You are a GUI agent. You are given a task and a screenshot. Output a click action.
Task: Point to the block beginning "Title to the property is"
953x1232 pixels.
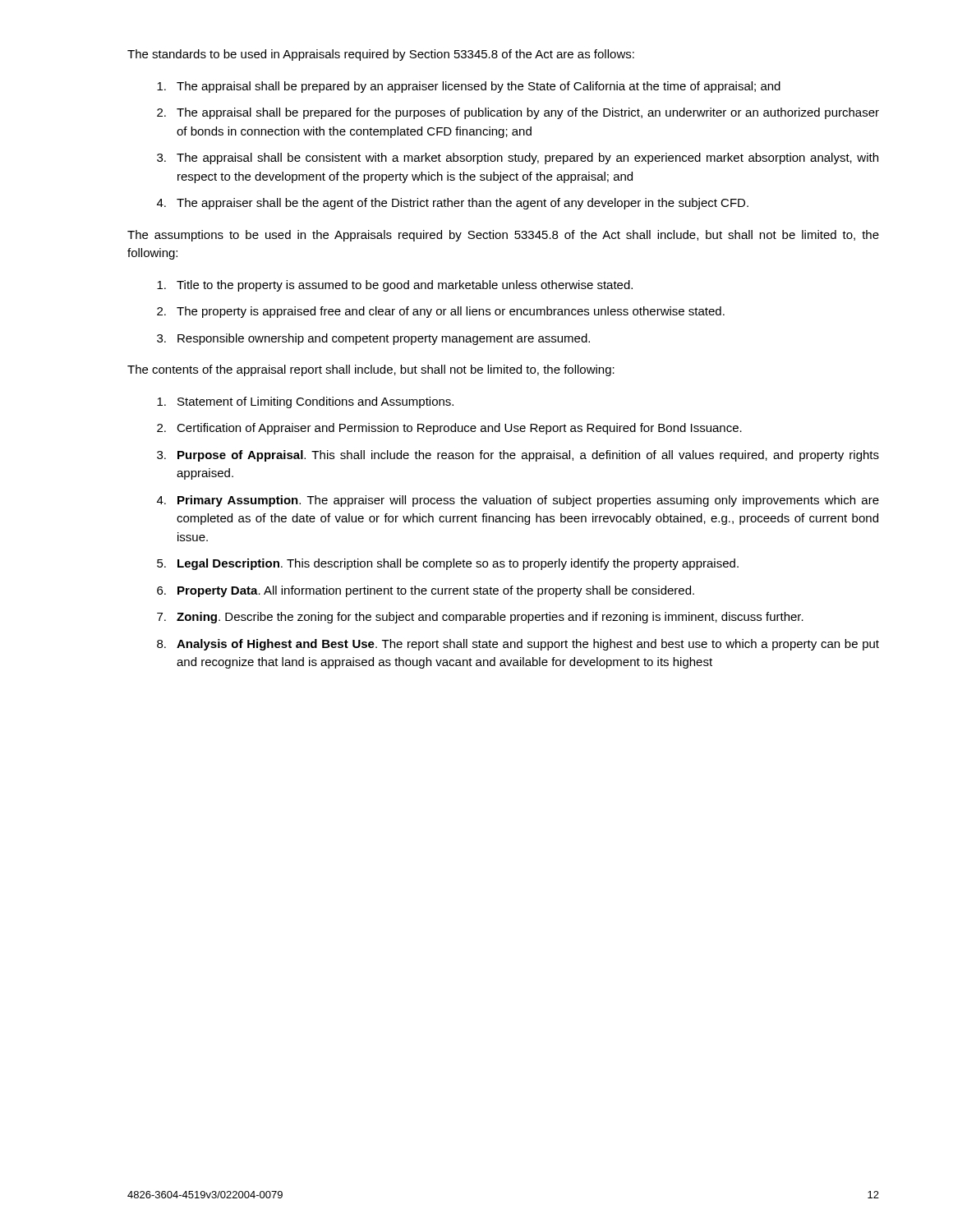[503, 285]
